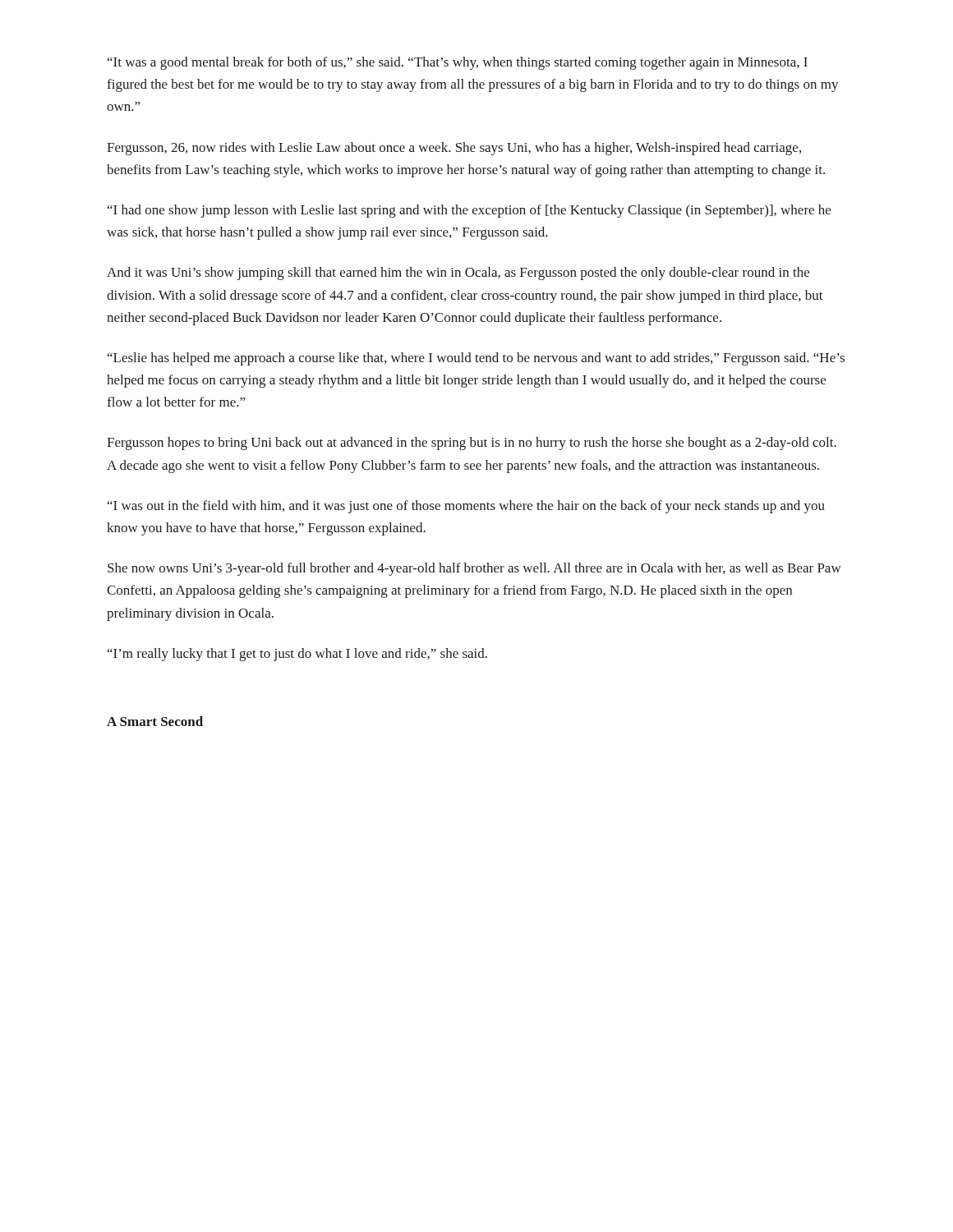
Task: Point to the block beginning "“I had one show jump"
Action: tap(469, 221)
